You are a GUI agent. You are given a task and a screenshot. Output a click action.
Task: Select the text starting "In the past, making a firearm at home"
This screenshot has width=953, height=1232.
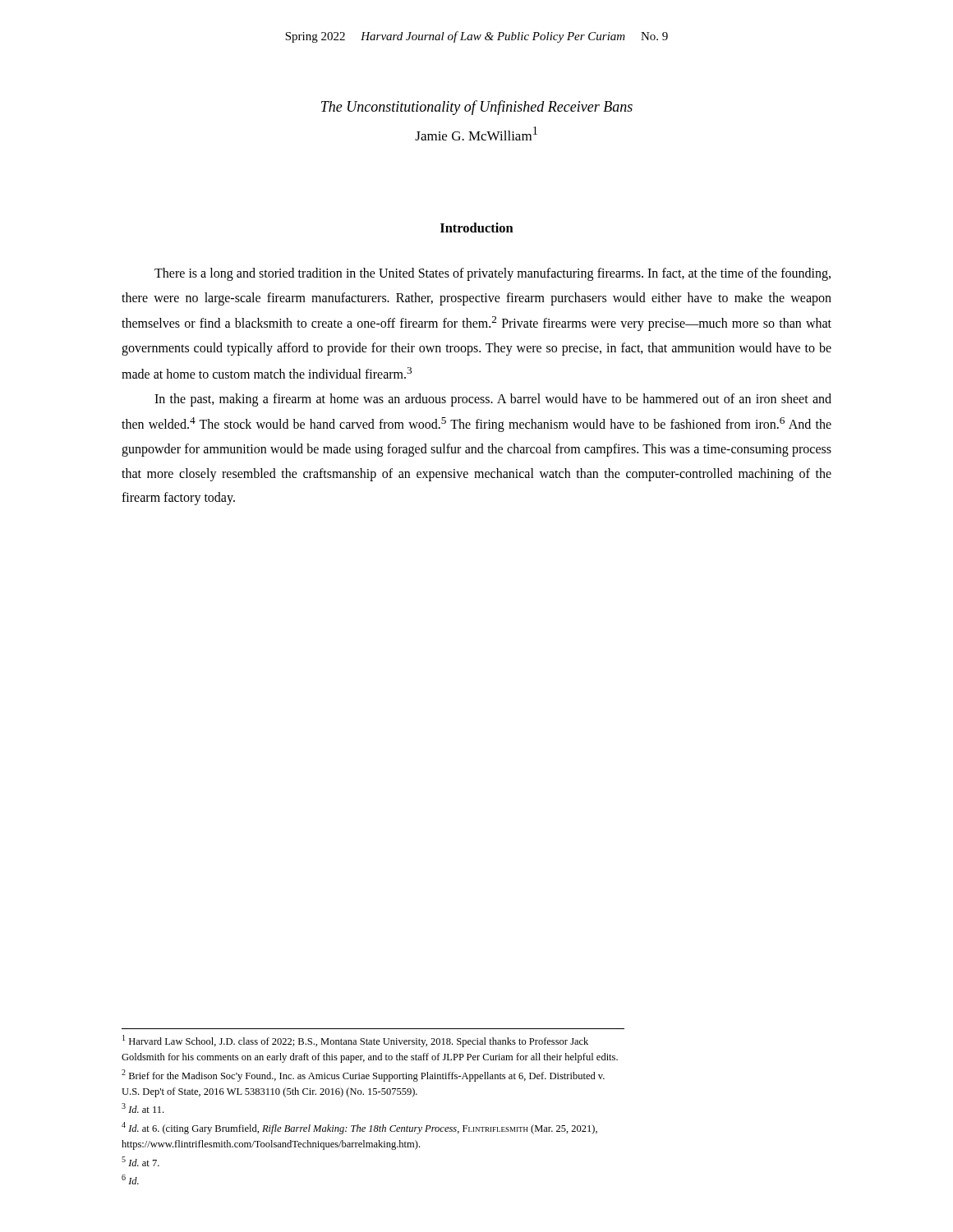pos(476,448)
